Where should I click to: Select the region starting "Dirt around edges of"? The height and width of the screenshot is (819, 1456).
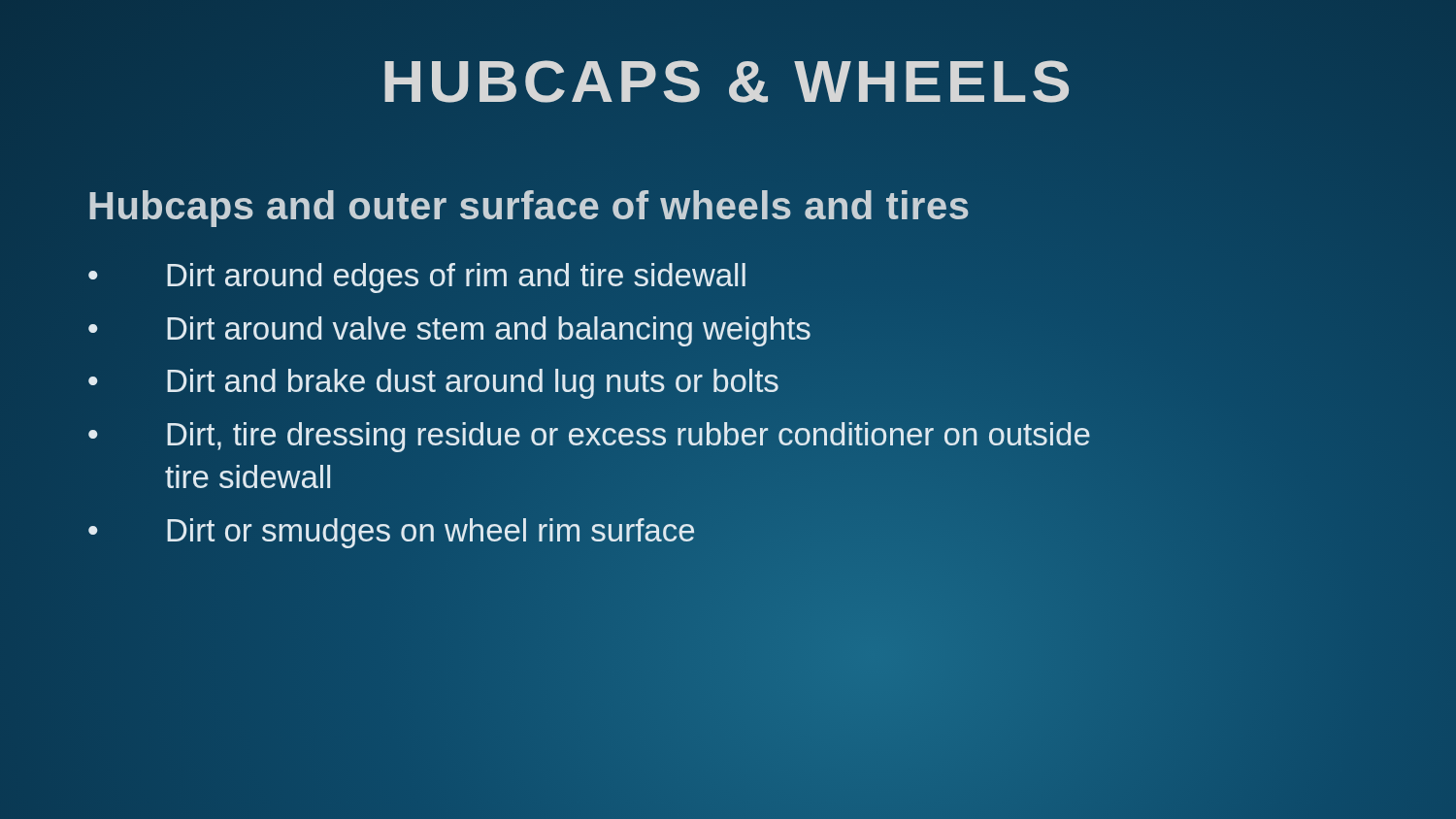point(456,275)
